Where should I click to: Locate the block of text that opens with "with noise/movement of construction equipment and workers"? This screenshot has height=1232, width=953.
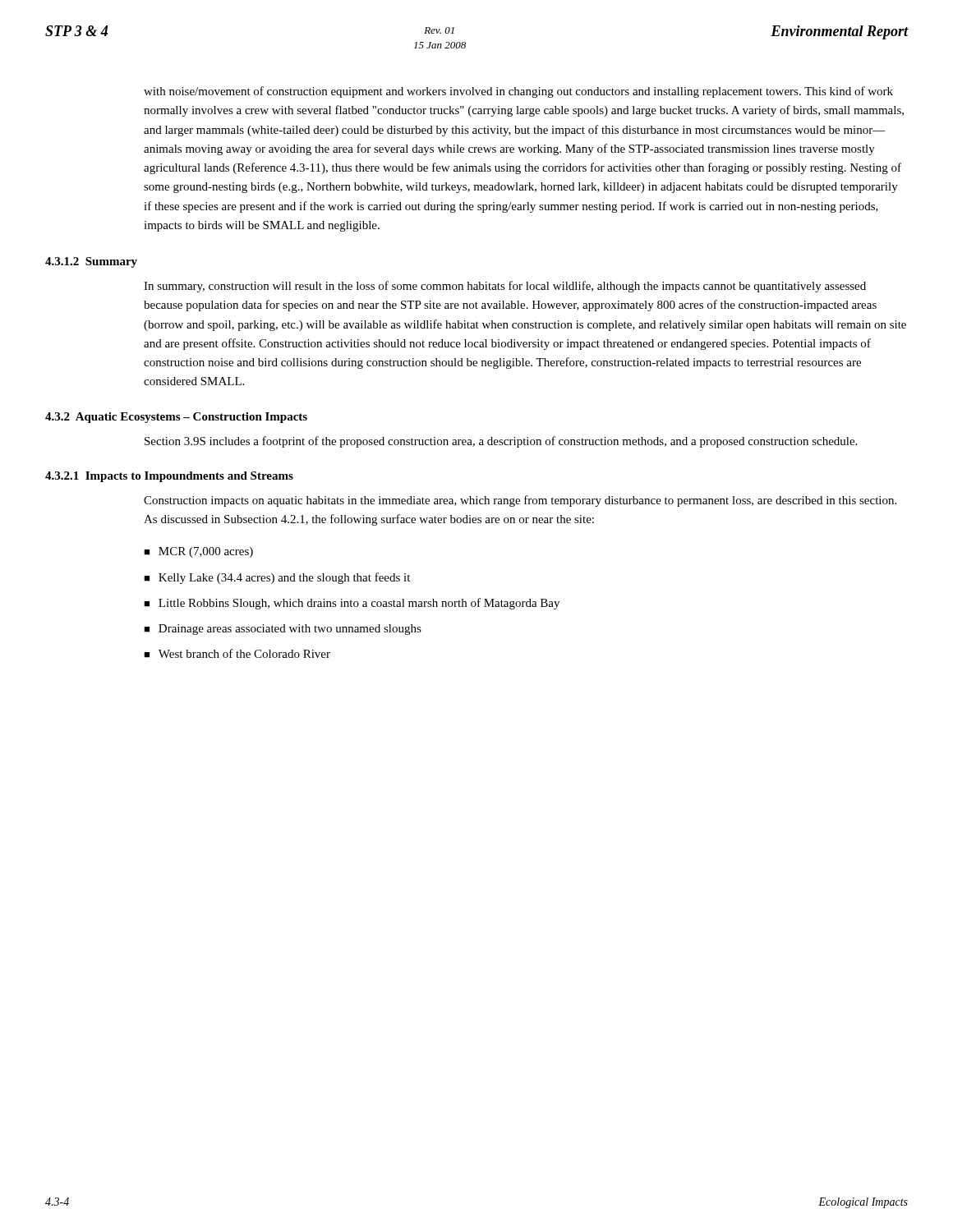tap(524, 158)
